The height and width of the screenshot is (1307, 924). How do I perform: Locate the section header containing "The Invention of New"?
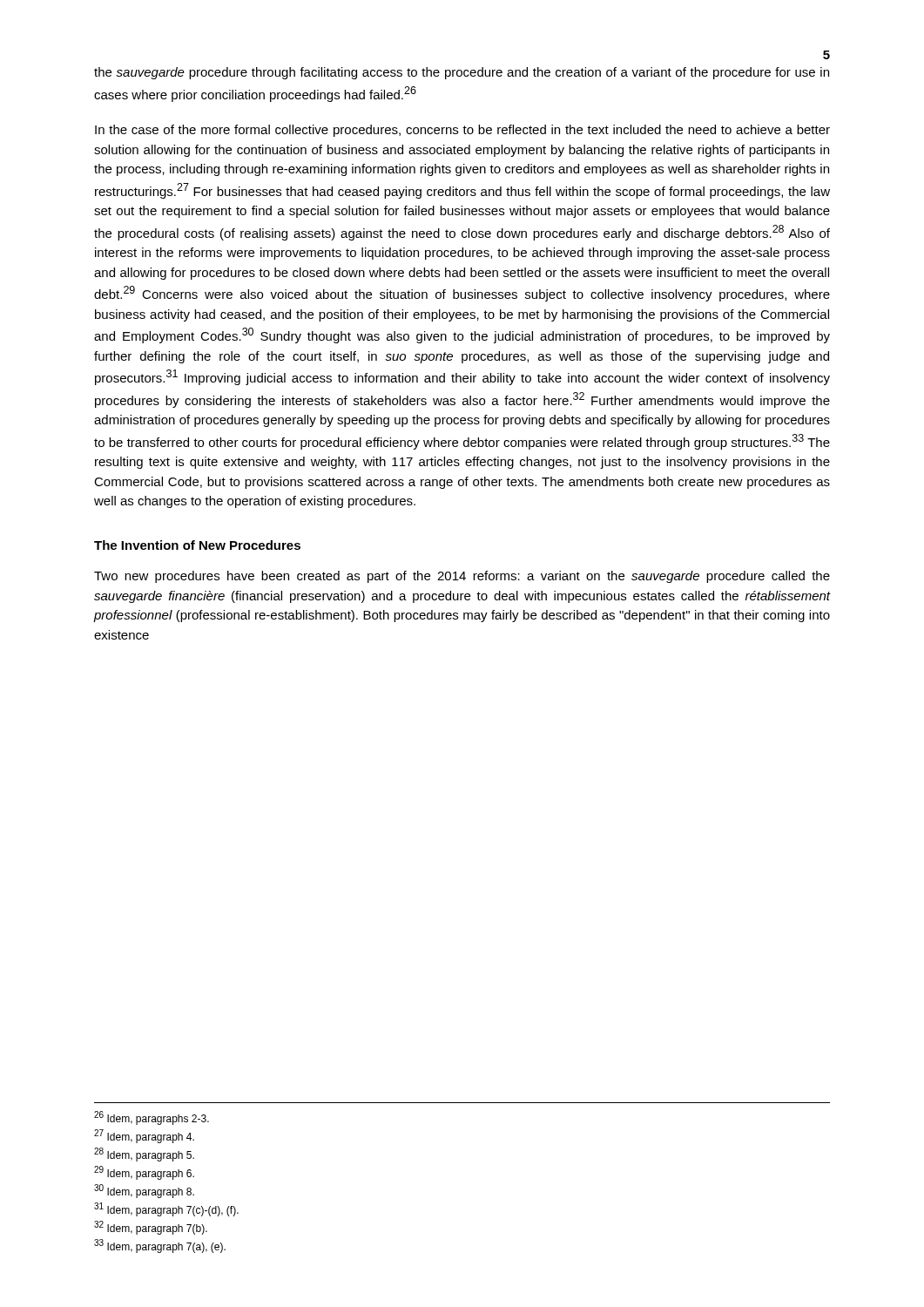[x=198, y=545]
